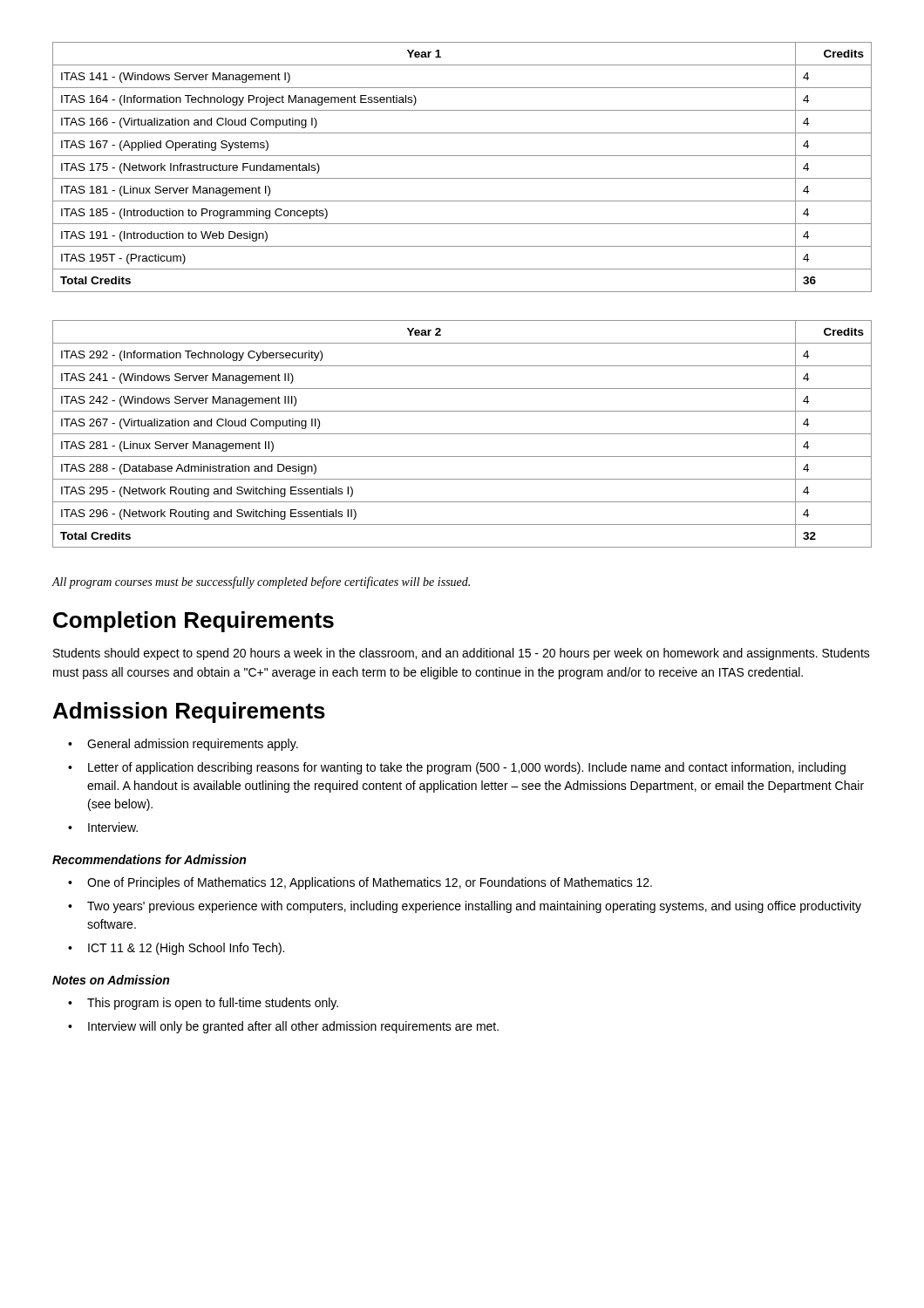The image size is (924, 1308).
Task: Where is the passage that starts "• Interview will only be granted after"?
Action: pos(470,1027)
